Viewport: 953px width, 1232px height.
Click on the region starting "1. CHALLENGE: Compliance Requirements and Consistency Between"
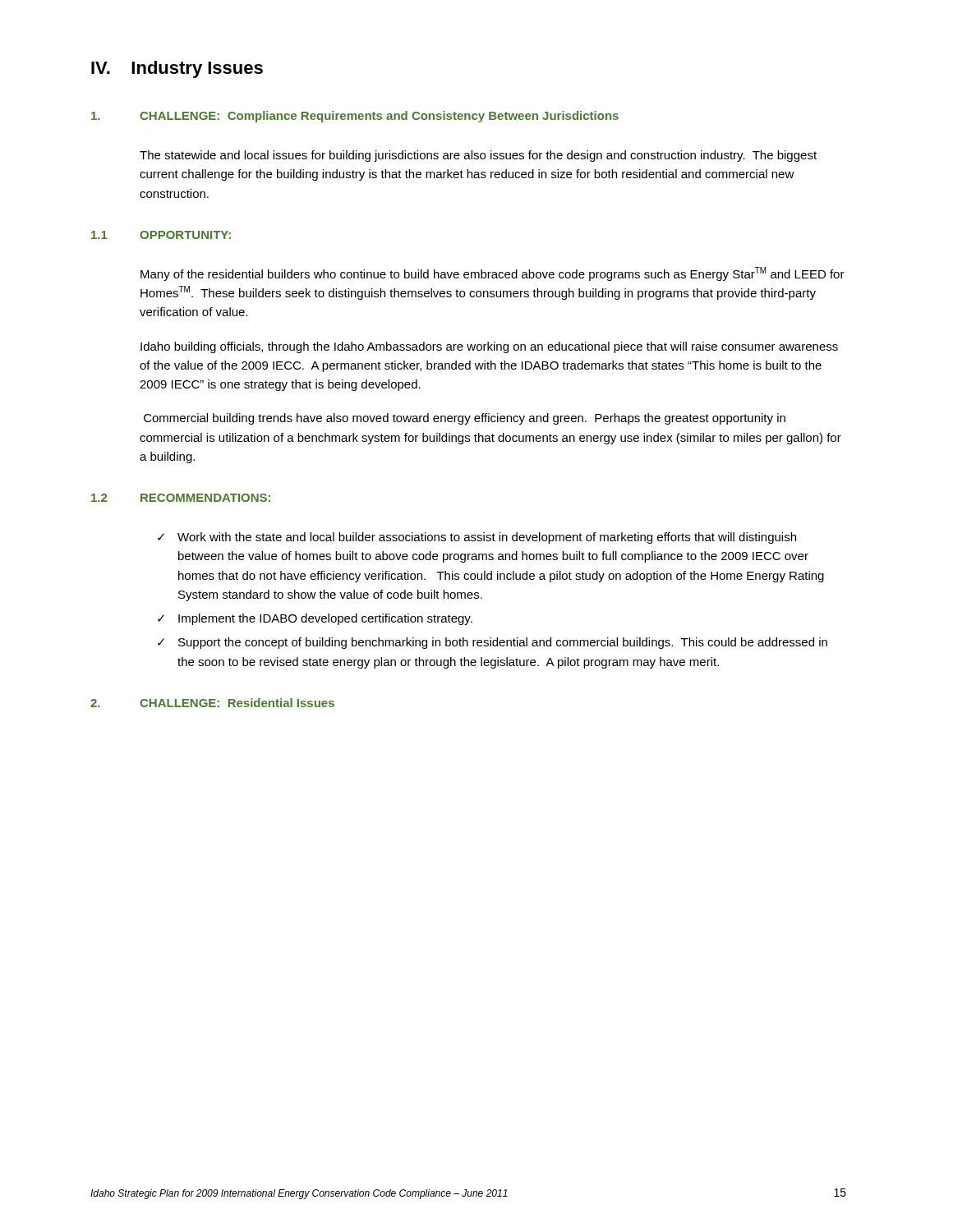tap(468, 115)
